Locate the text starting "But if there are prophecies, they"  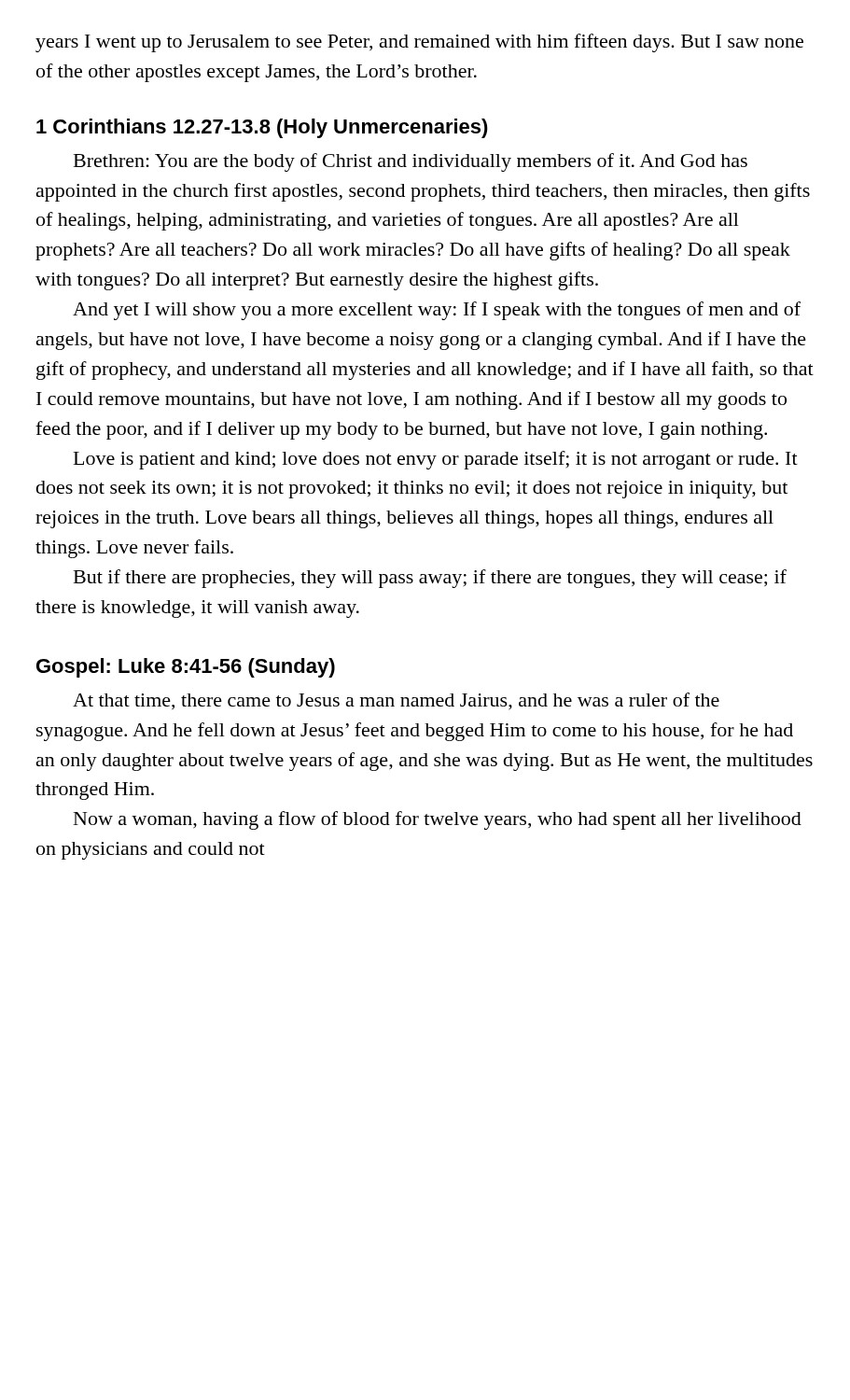pyautogui.click(x=425, y=592)
